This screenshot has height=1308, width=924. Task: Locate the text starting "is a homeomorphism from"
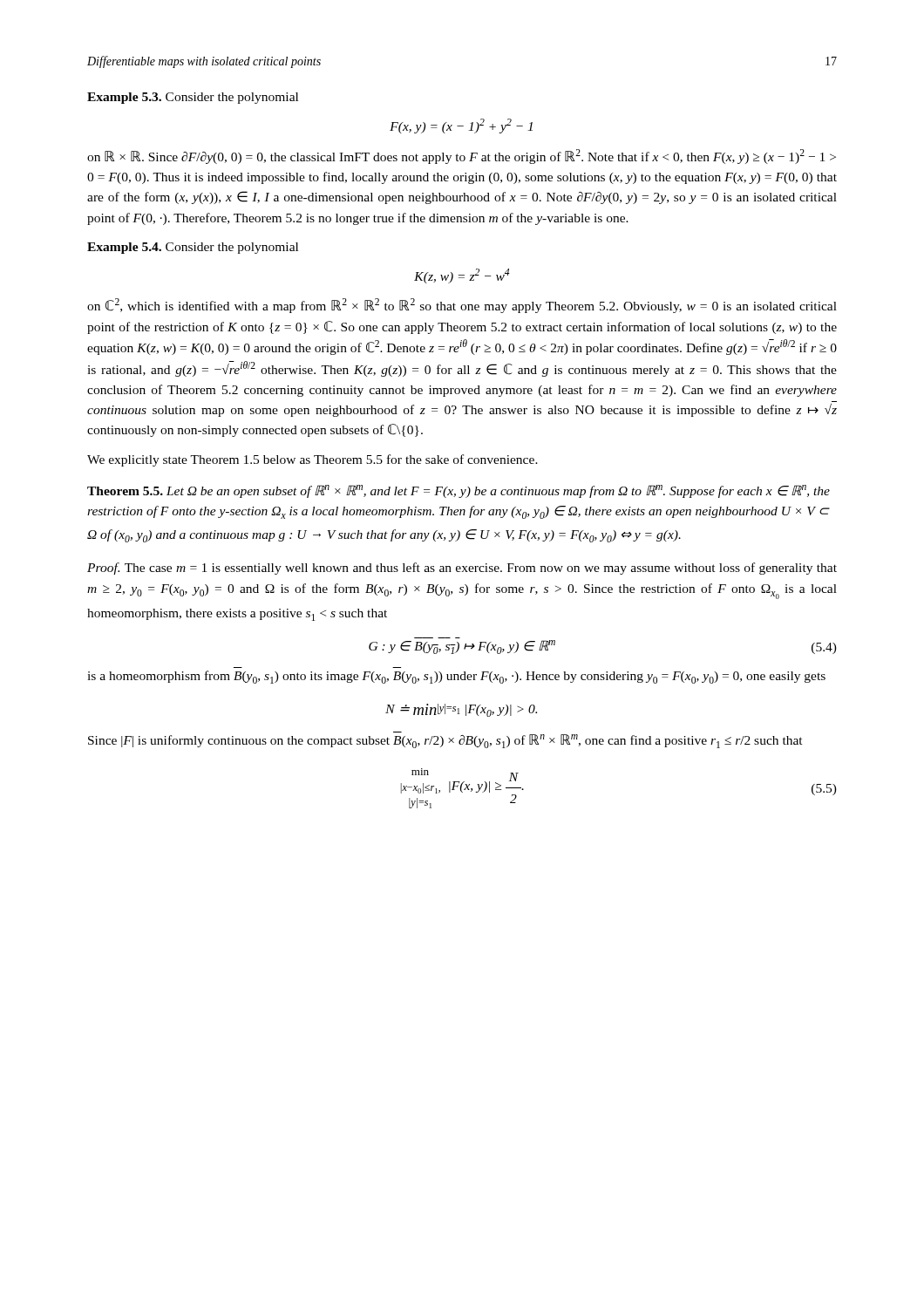pos(462,677)
